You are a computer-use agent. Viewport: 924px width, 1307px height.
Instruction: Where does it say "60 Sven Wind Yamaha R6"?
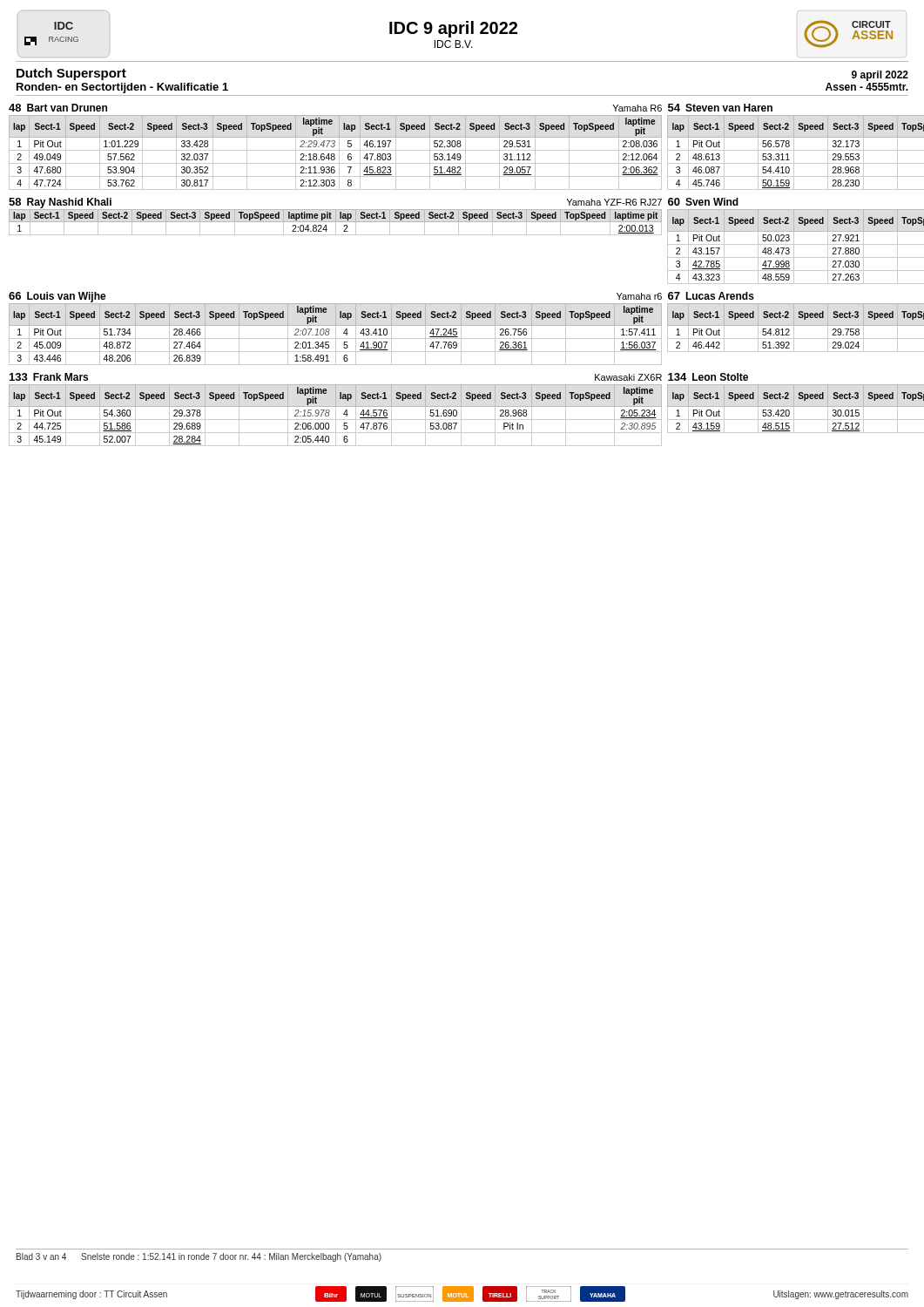tap(796, 202)
